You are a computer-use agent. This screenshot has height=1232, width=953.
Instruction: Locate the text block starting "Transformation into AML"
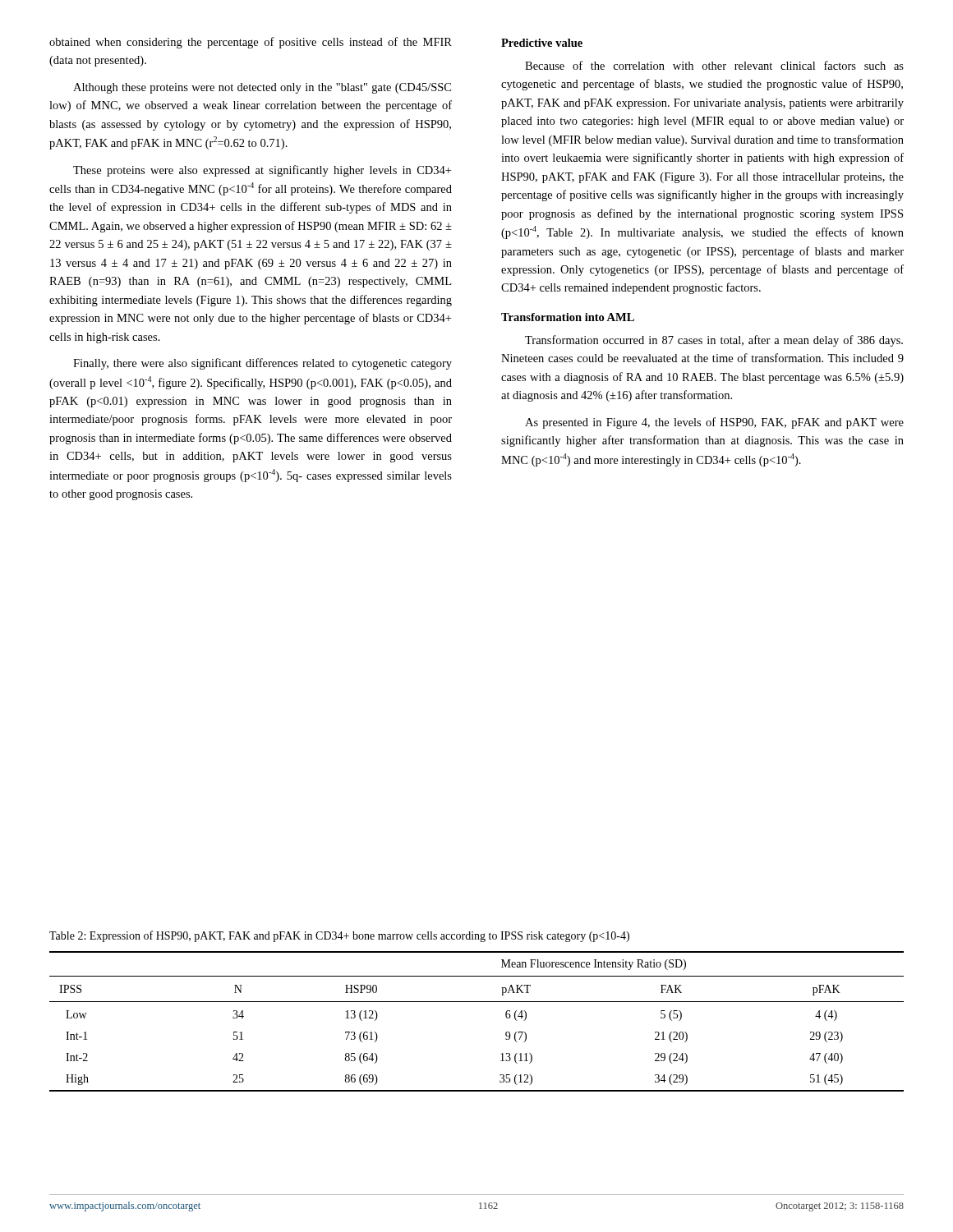click(x=568, y=317)
